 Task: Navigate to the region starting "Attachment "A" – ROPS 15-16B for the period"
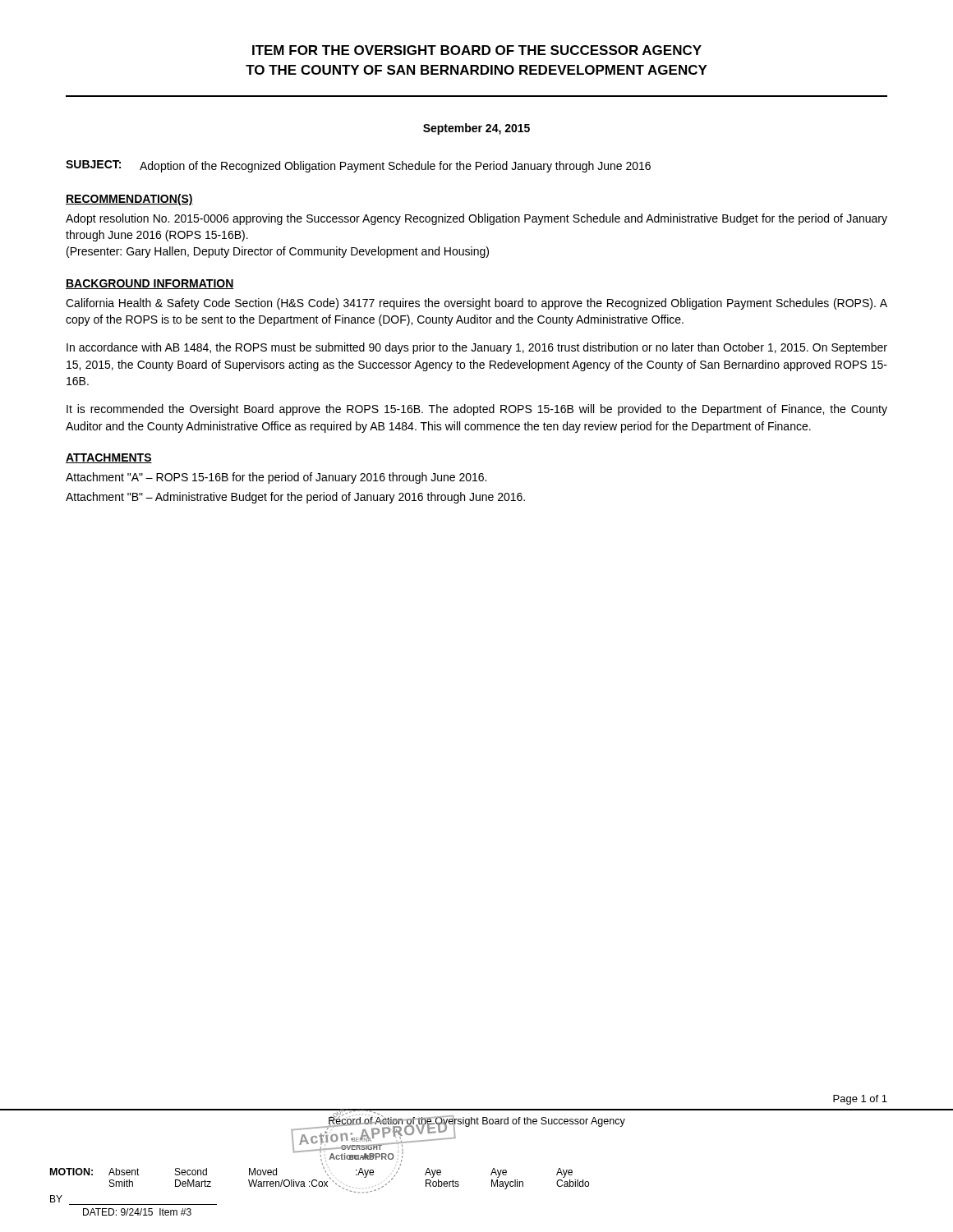pyautogui.click(x=277, y=477)
